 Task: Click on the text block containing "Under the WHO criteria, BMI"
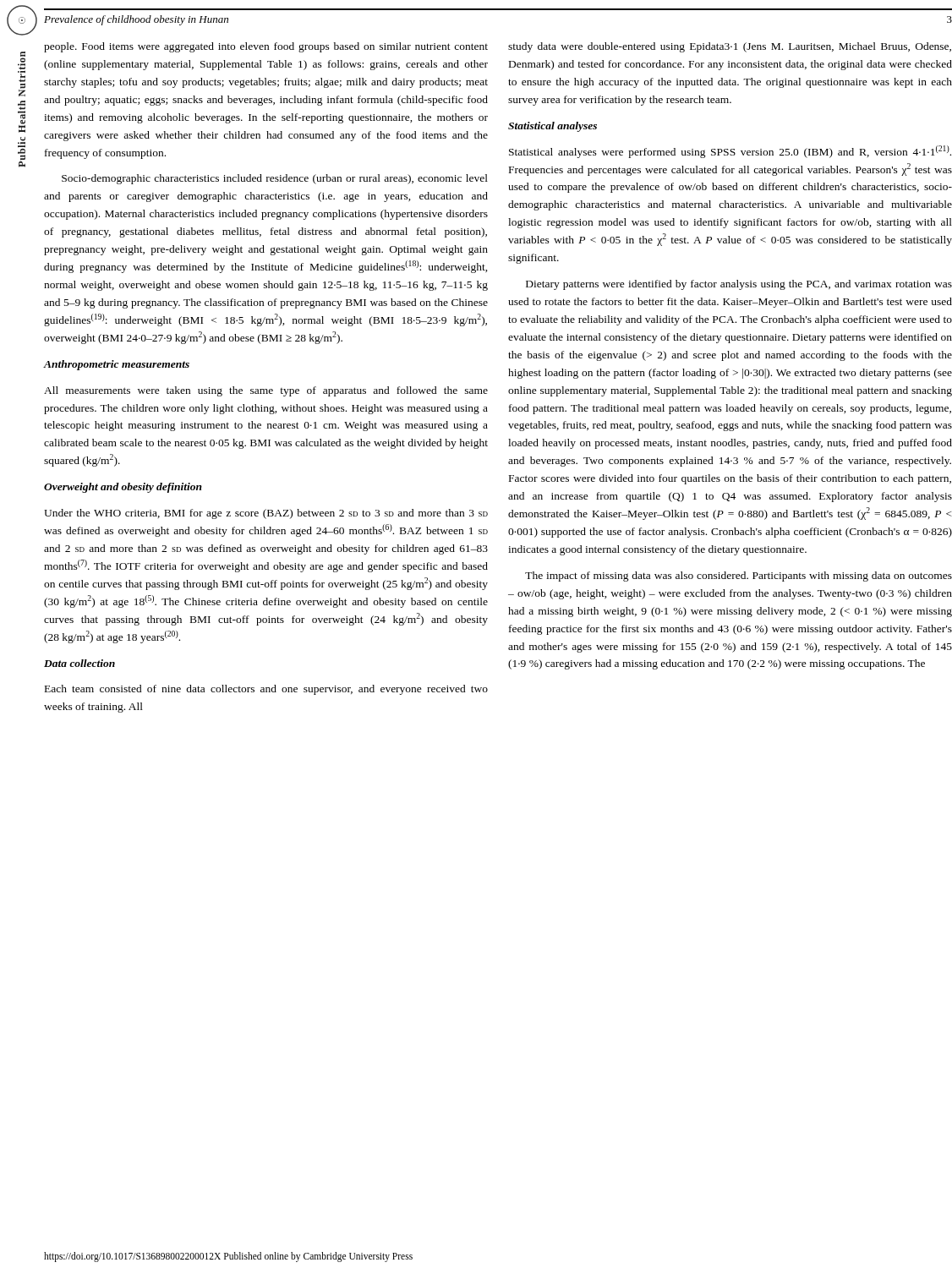point(266,576)
